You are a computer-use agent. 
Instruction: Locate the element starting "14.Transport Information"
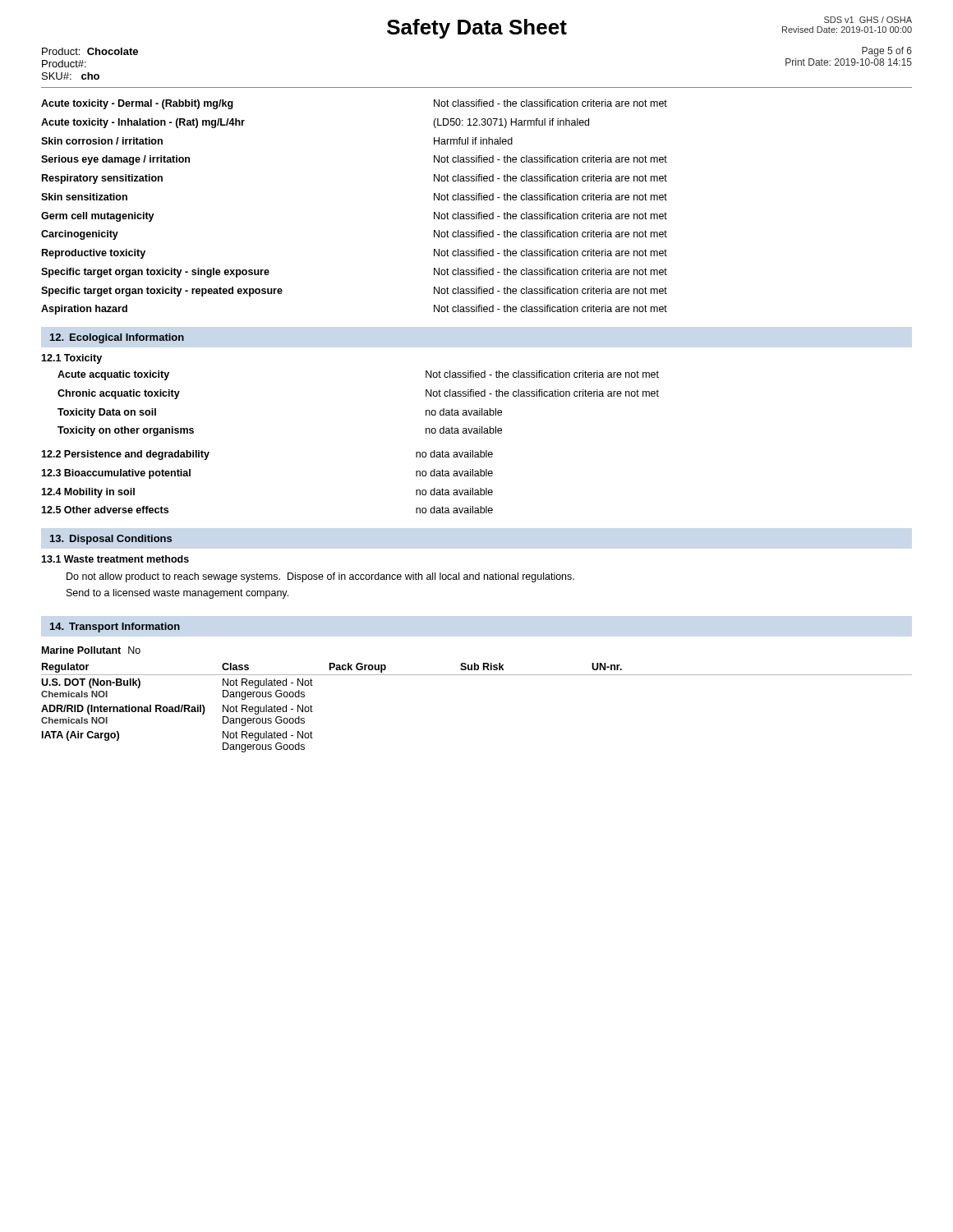coord(115,626)
